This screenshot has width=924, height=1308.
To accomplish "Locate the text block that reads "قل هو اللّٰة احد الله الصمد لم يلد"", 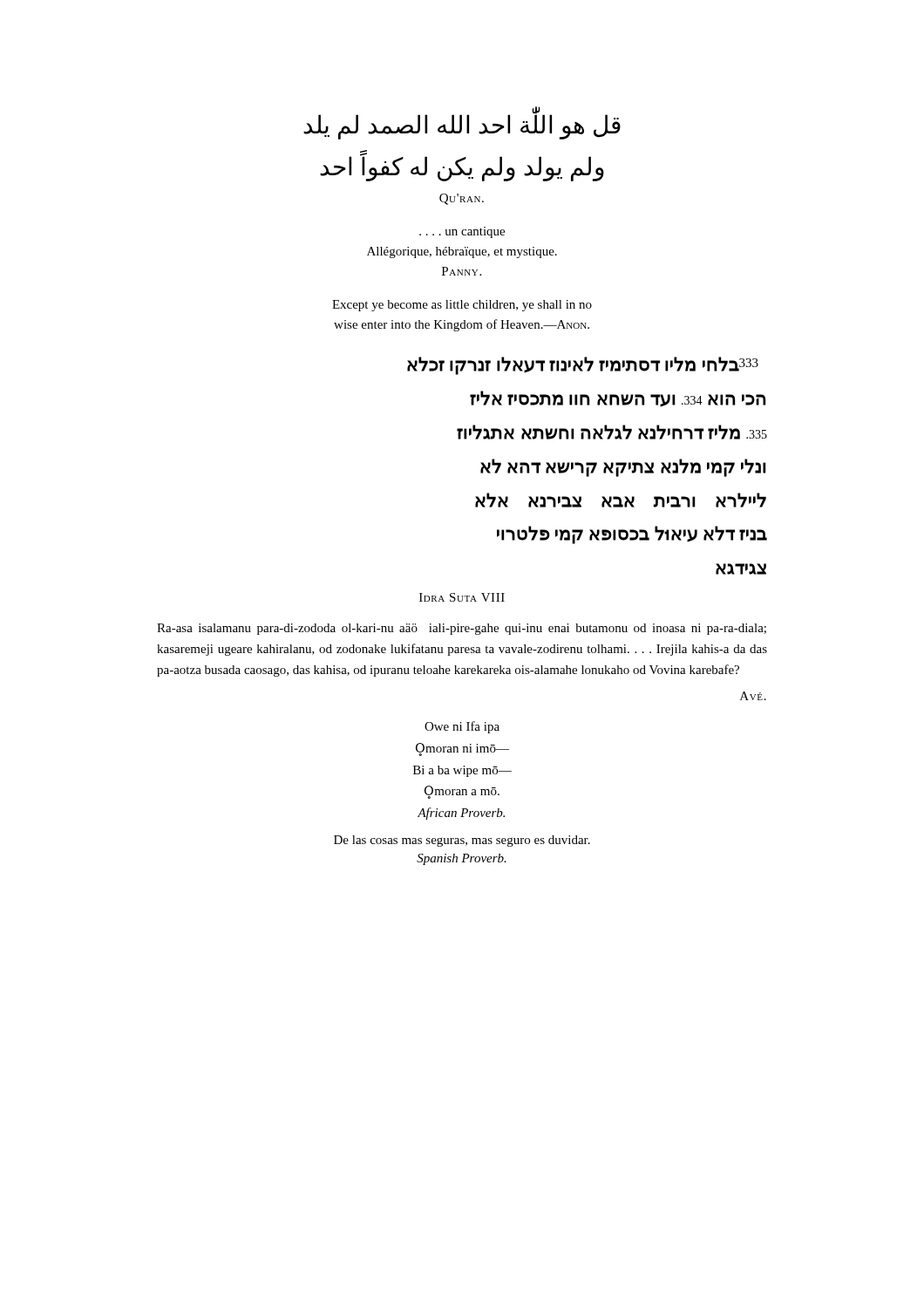I will (462, 146).
